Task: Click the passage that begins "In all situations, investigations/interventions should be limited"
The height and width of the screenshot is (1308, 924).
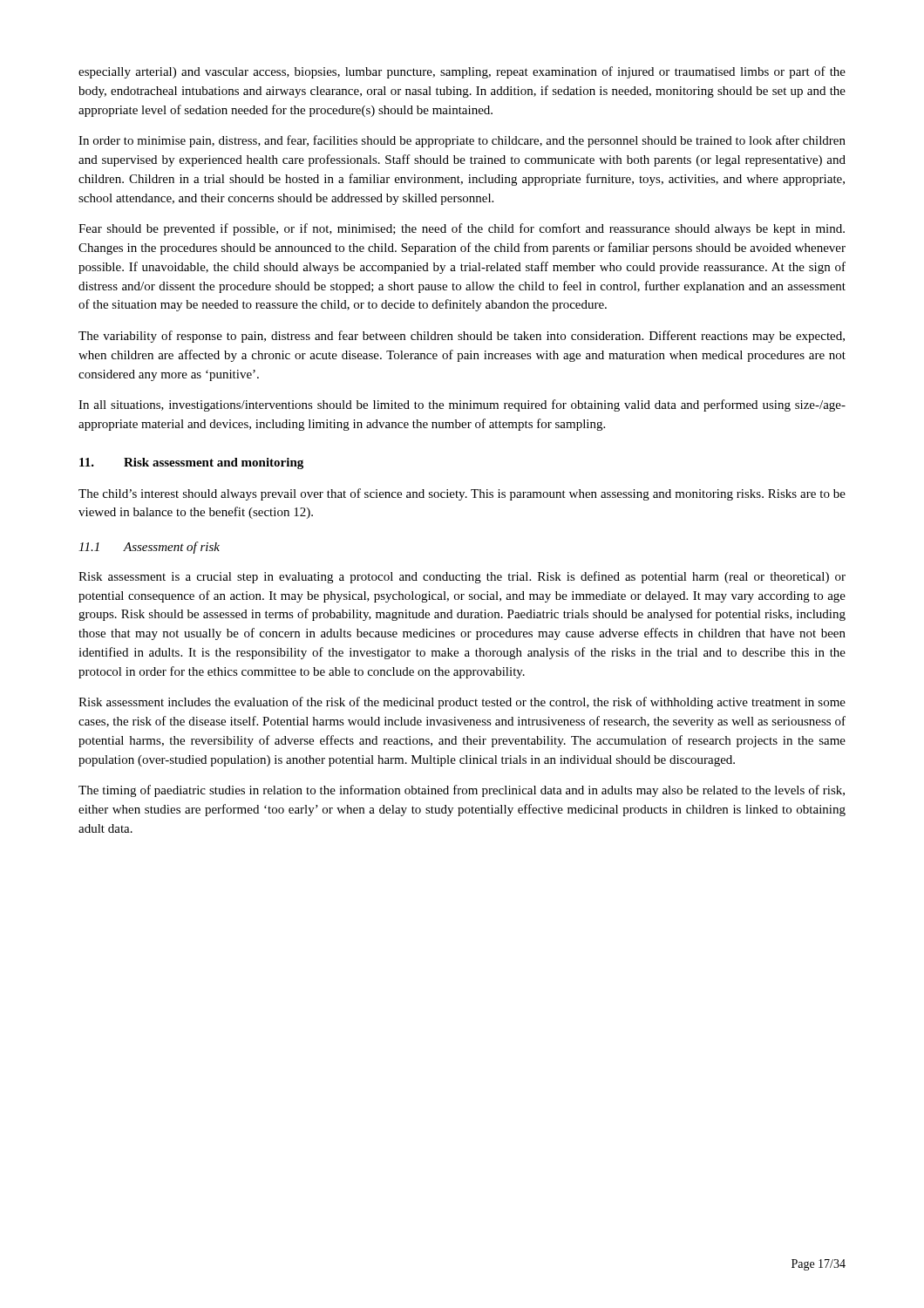Action: point(462,415)
